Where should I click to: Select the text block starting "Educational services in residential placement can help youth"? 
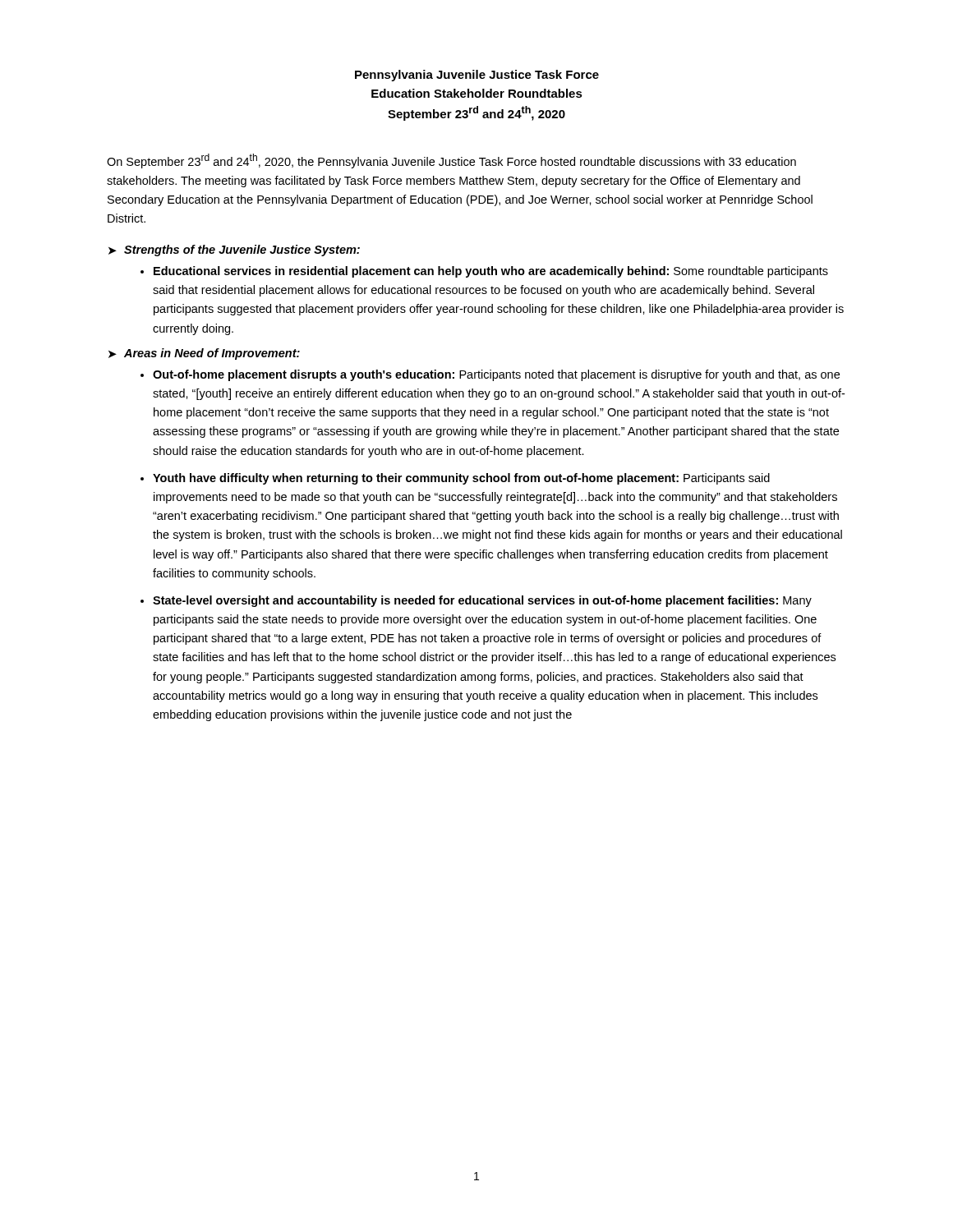click(498, 300)
